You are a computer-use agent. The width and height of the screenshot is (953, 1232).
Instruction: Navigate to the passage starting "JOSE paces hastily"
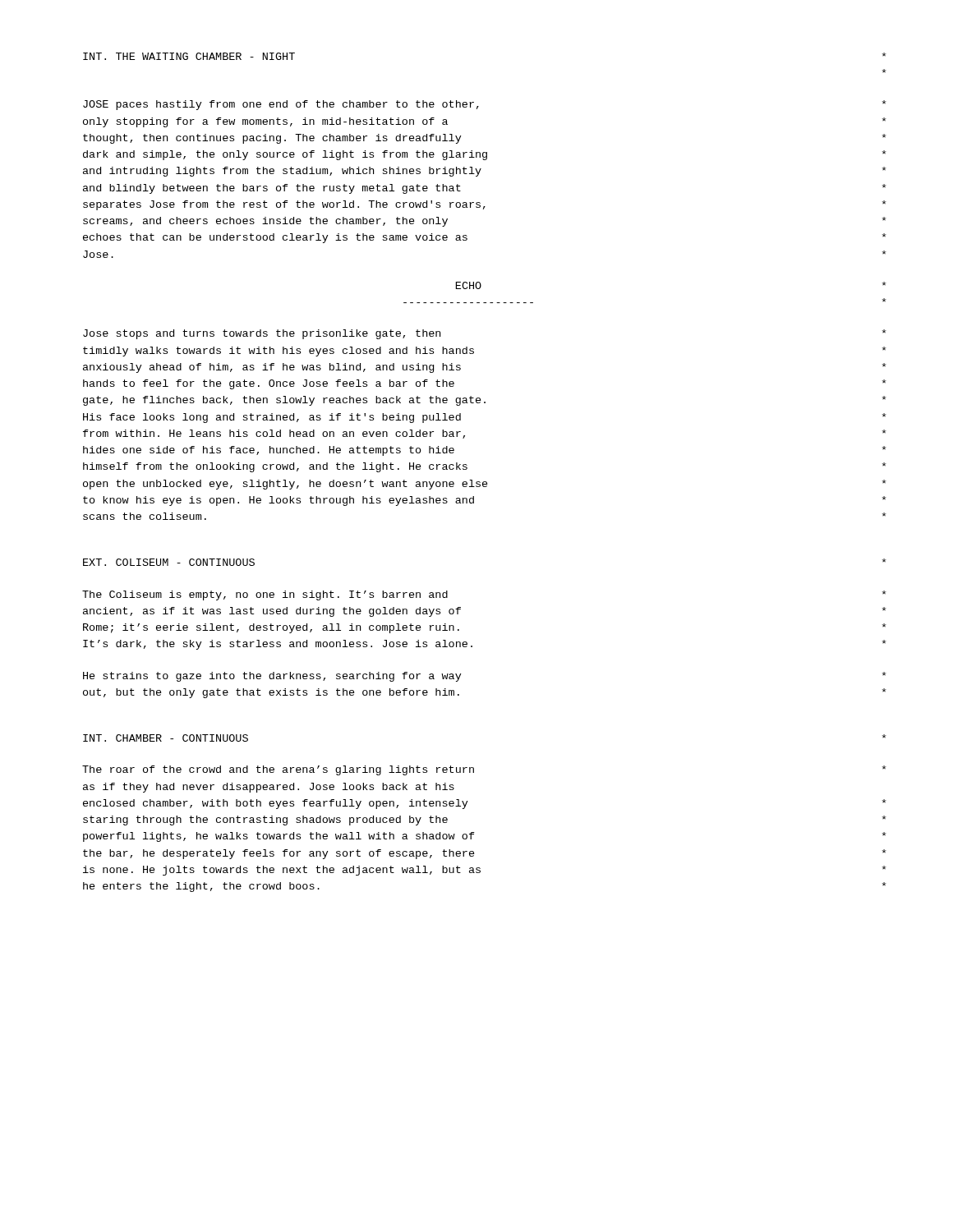tap(485, 180)
